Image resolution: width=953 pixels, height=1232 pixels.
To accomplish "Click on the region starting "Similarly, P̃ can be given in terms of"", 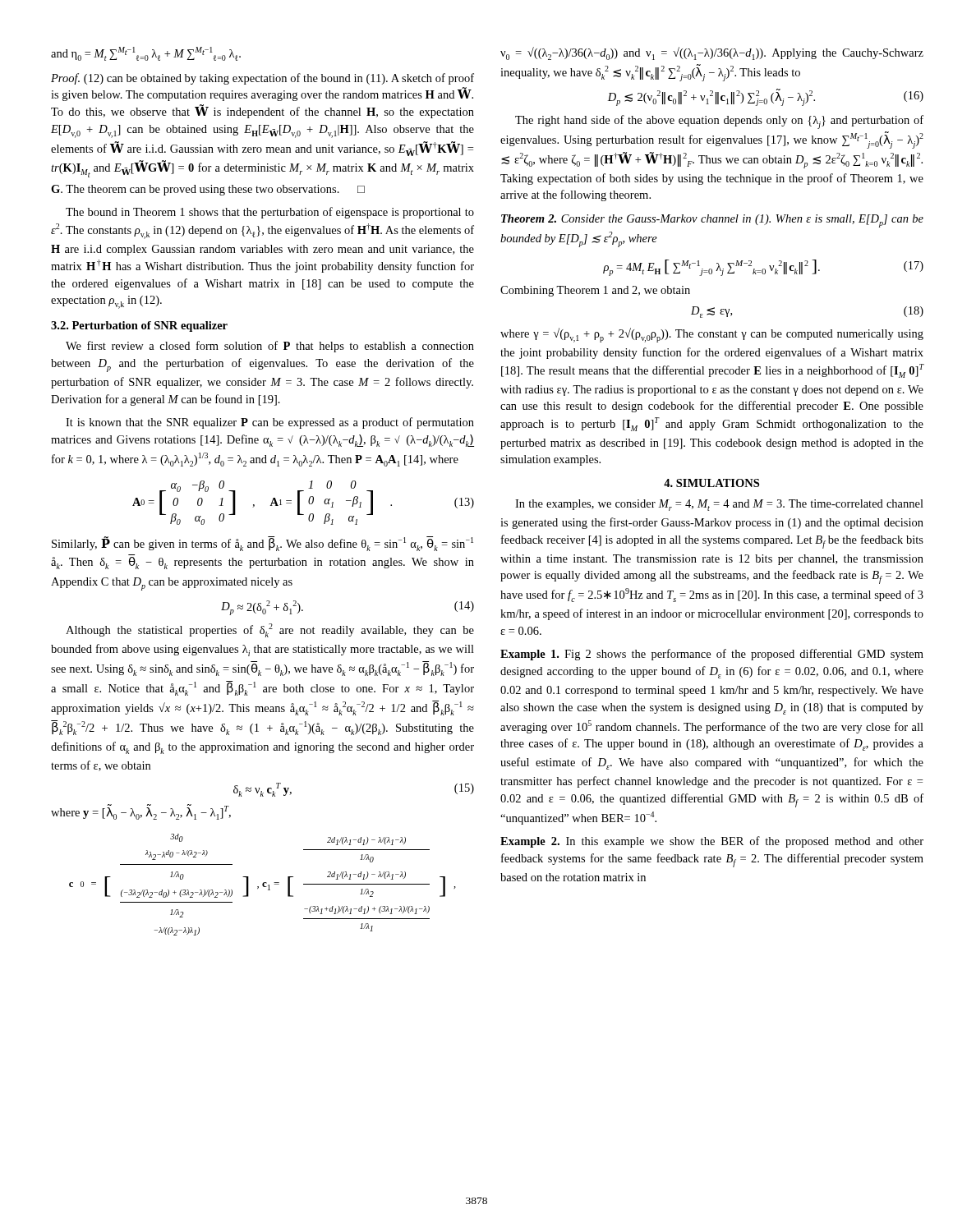I will 262,563.
